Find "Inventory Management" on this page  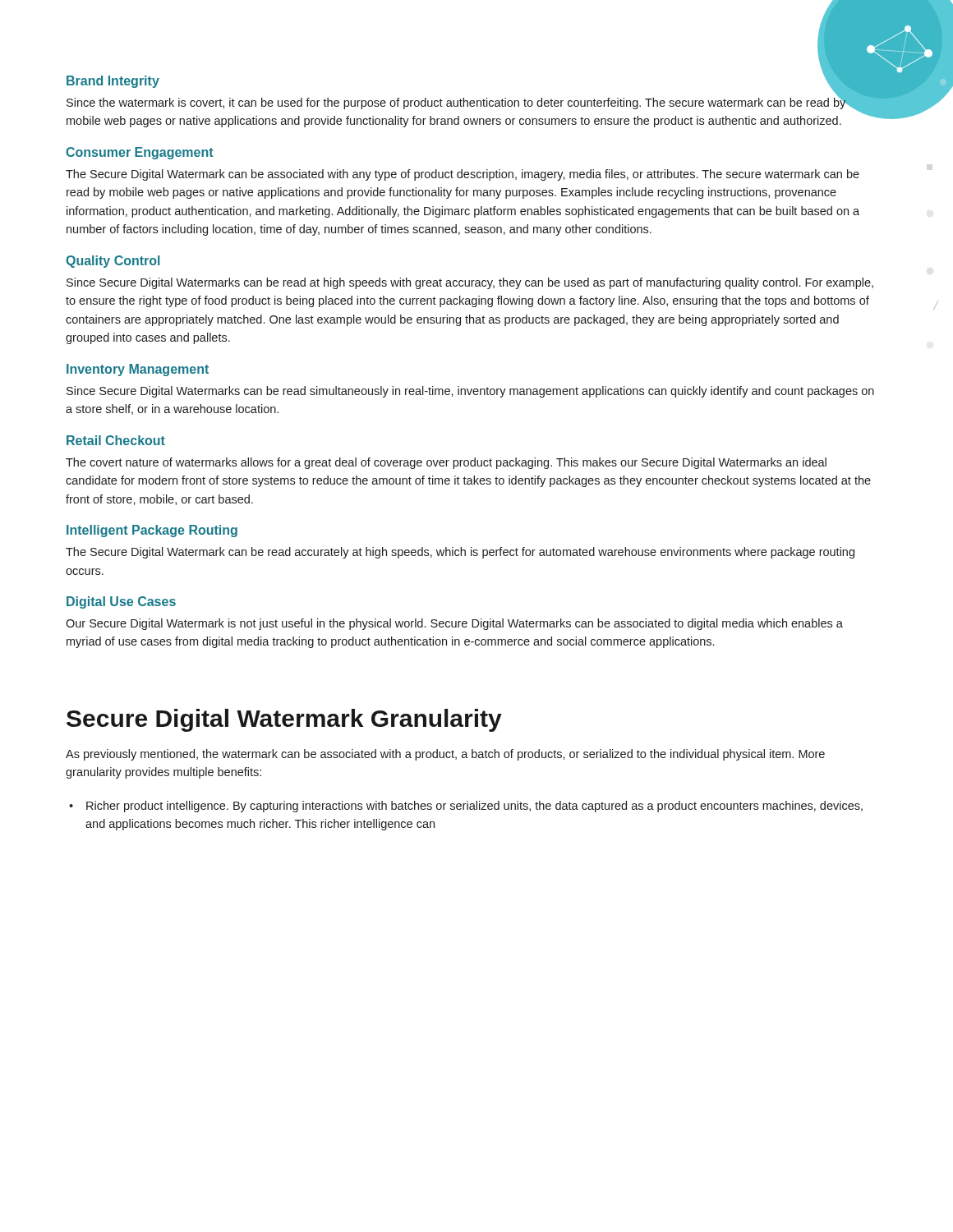click(x=137, y=369)
